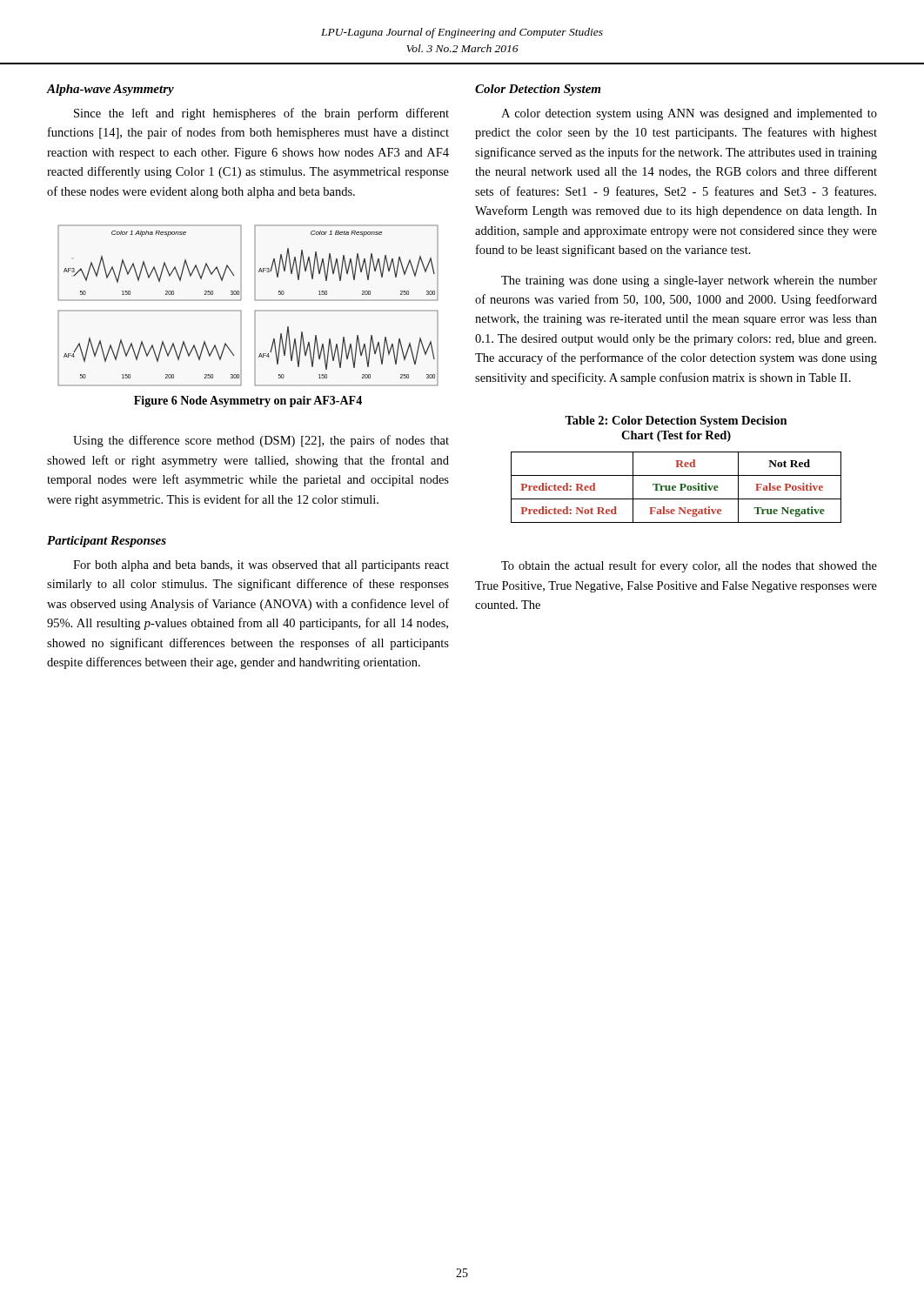Click on the section header containing "Color Detection System"
Image resolution: width=924 pixels, height=1305 pixels.
click(538, 89)
